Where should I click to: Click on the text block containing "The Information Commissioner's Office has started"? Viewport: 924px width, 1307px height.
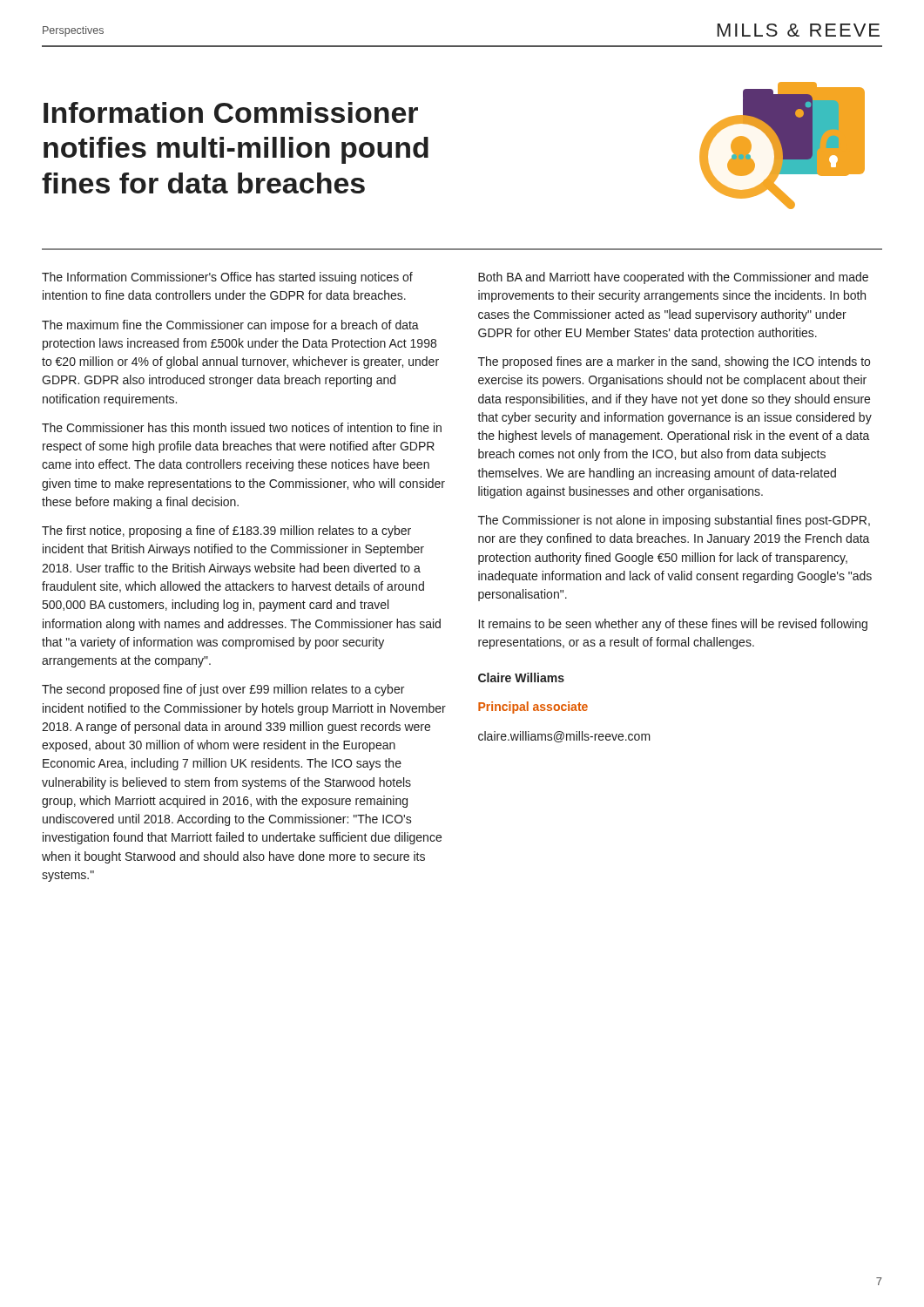tap(244, 287)
